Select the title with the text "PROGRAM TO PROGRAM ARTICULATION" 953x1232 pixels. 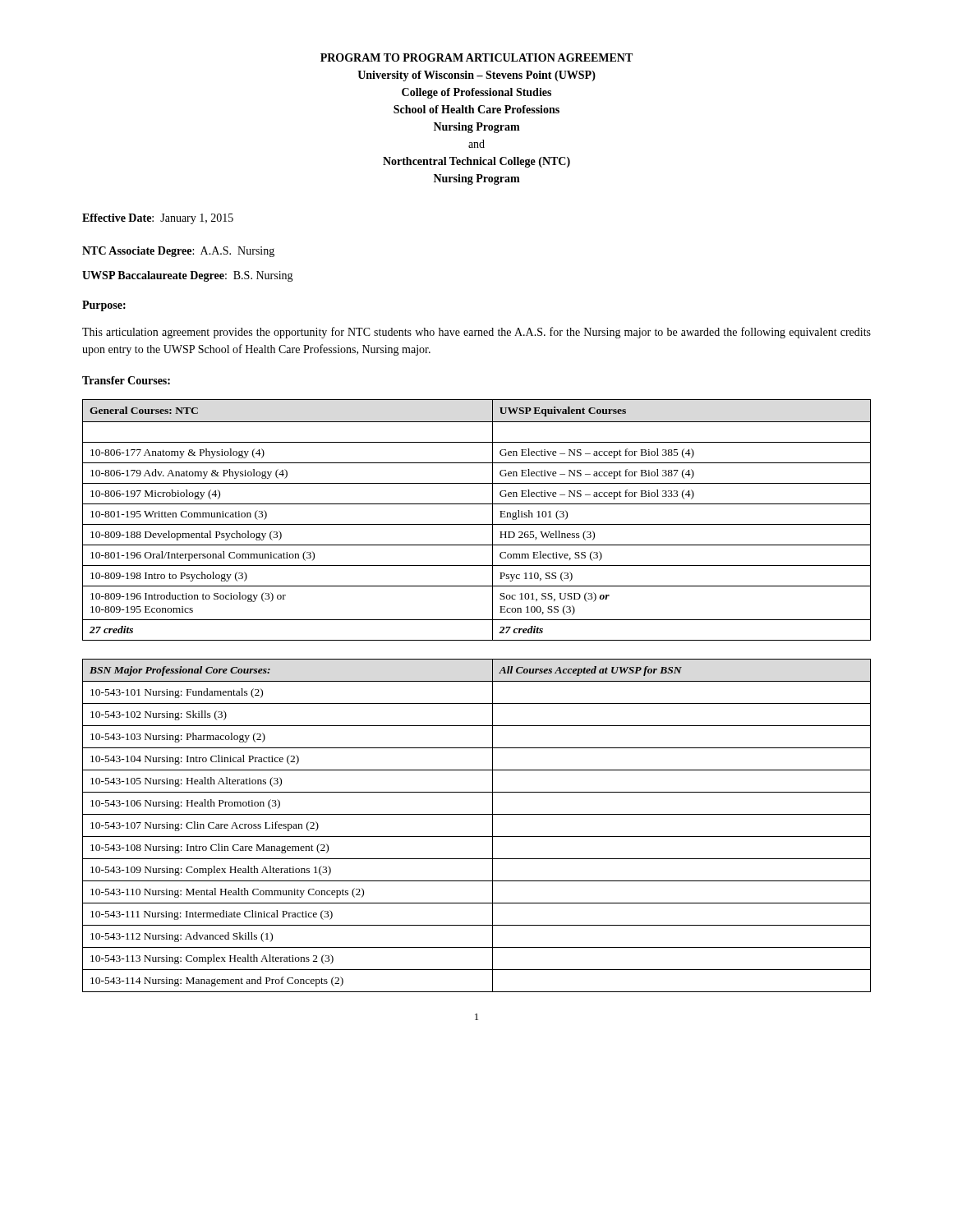tap(476, 118)
